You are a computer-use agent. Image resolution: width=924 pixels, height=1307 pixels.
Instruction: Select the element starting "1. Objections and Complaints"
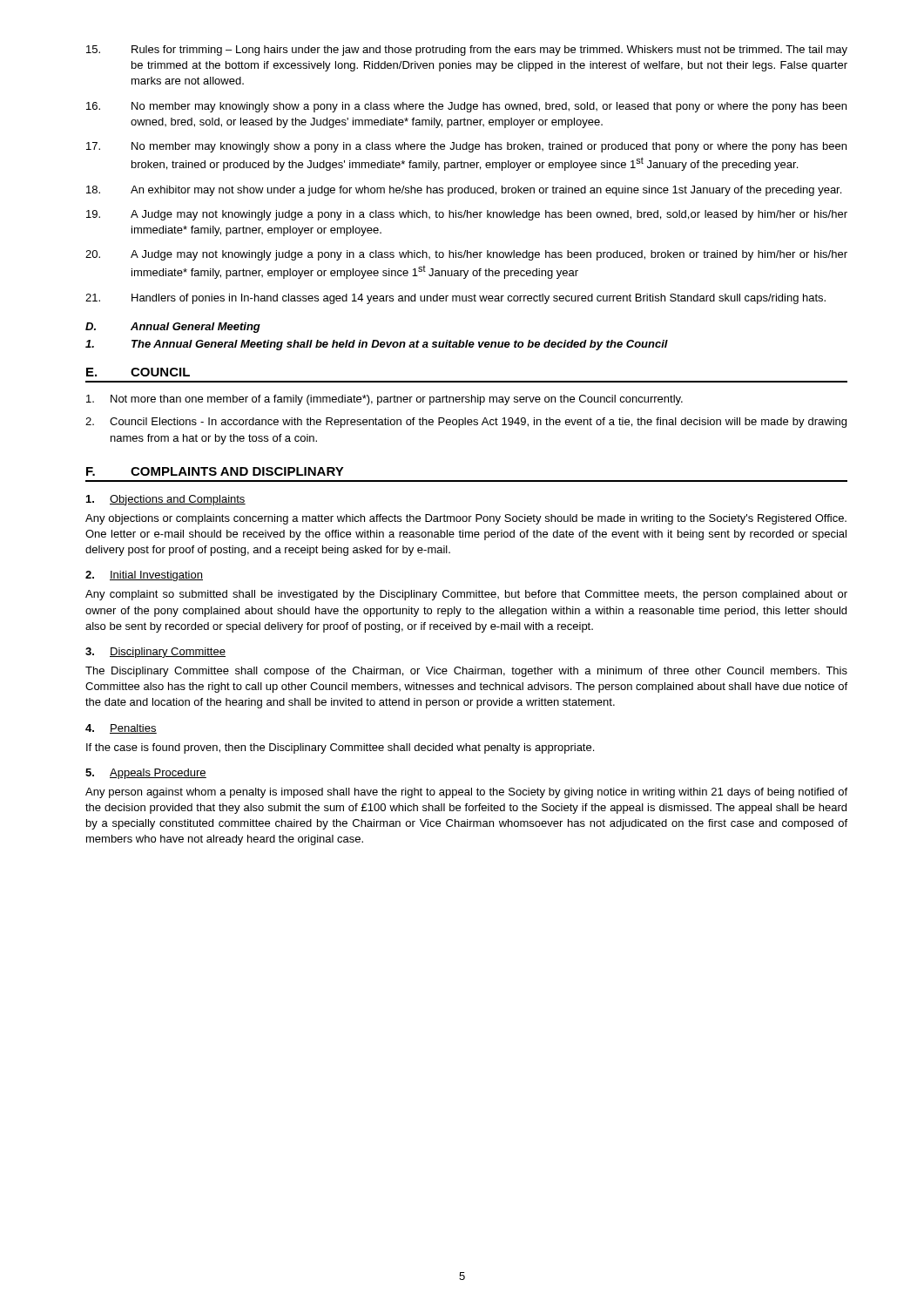pos(165,499)
